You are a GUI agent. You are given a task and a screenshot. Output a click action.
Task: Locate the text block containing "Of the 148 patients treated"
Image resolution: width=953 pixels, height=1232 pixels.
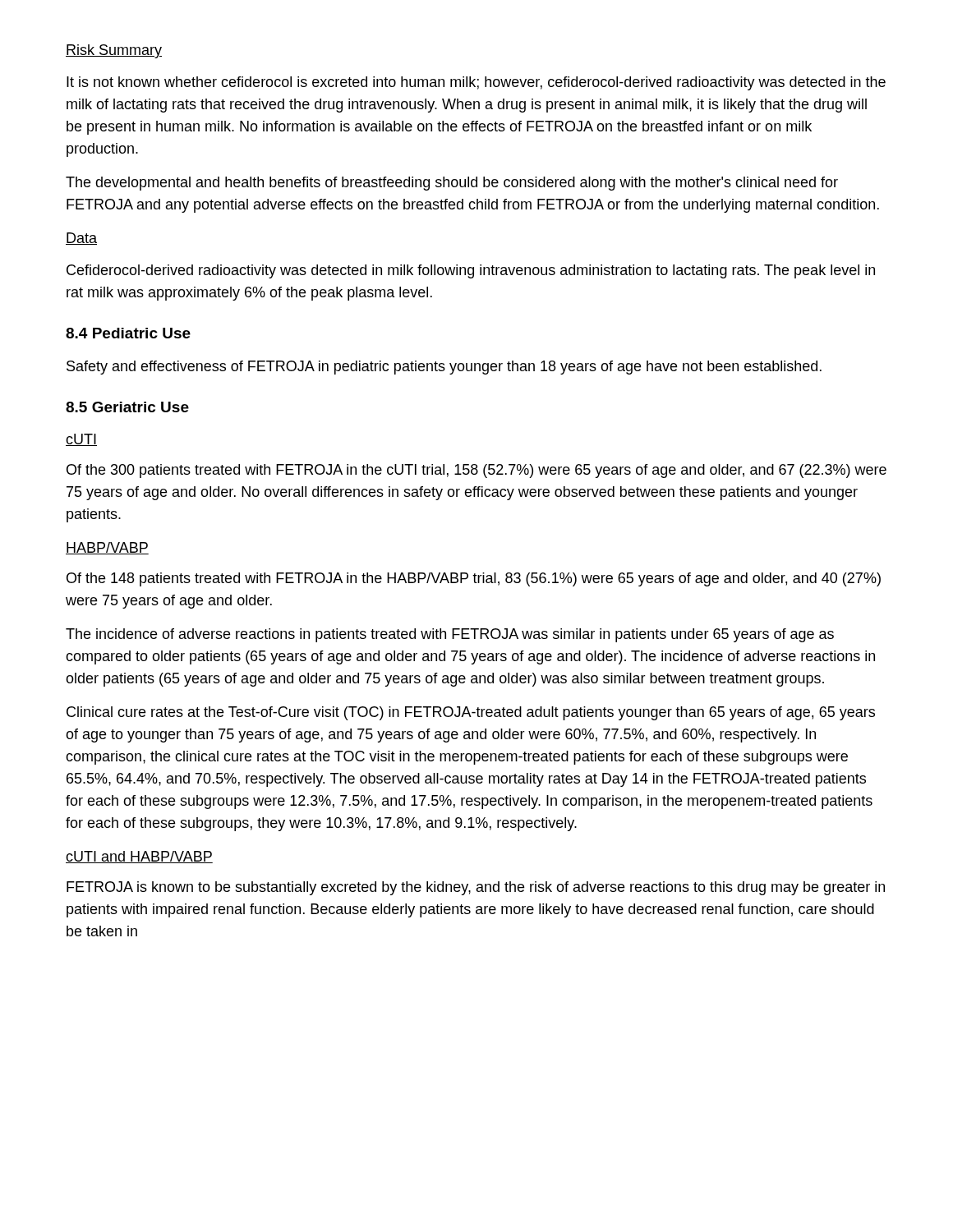pyautogui.click(x=474, y=589)
